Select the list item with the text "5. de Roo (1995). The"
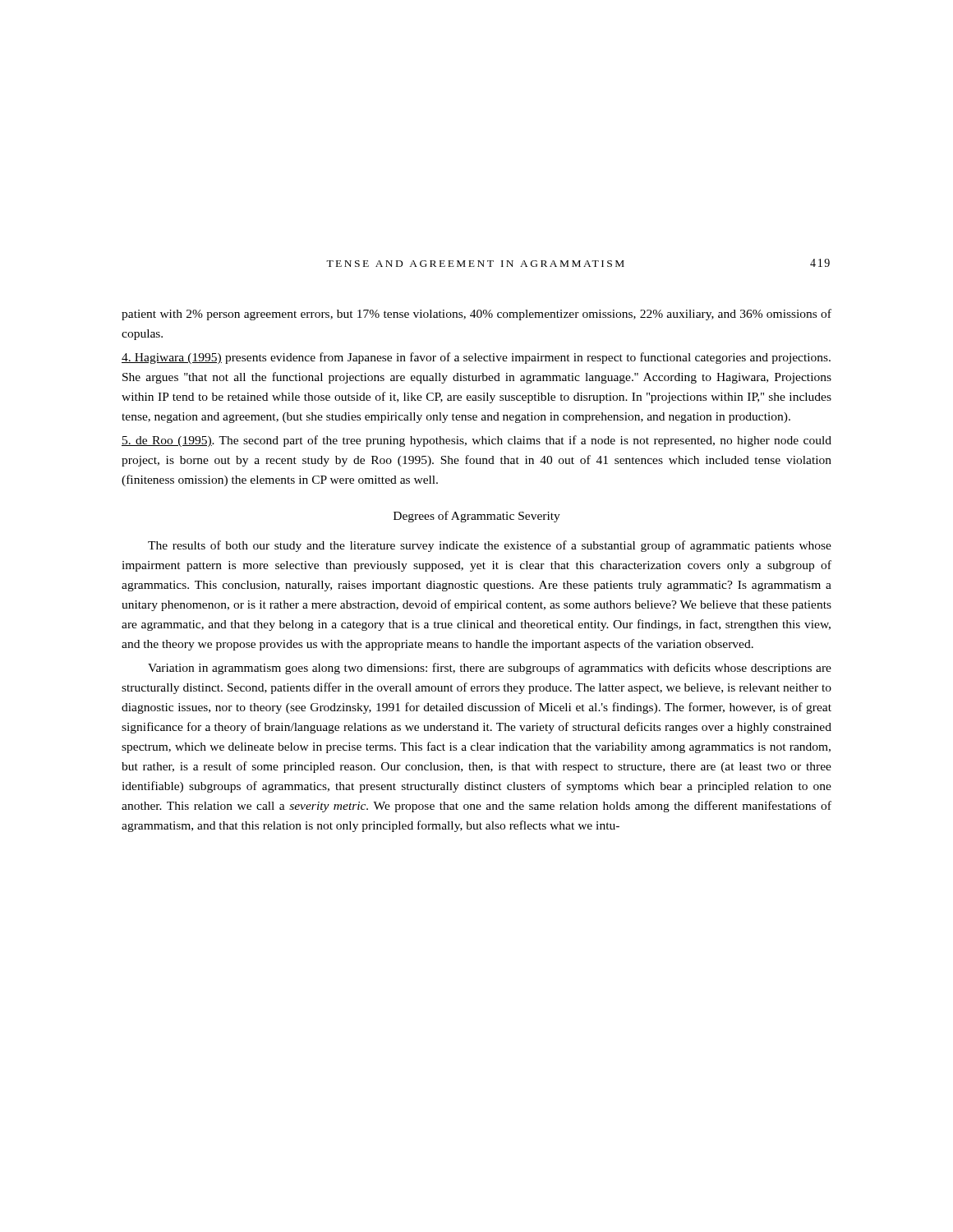The height and width of the screenshot is (1232, 953). click(x=476, y=460)
